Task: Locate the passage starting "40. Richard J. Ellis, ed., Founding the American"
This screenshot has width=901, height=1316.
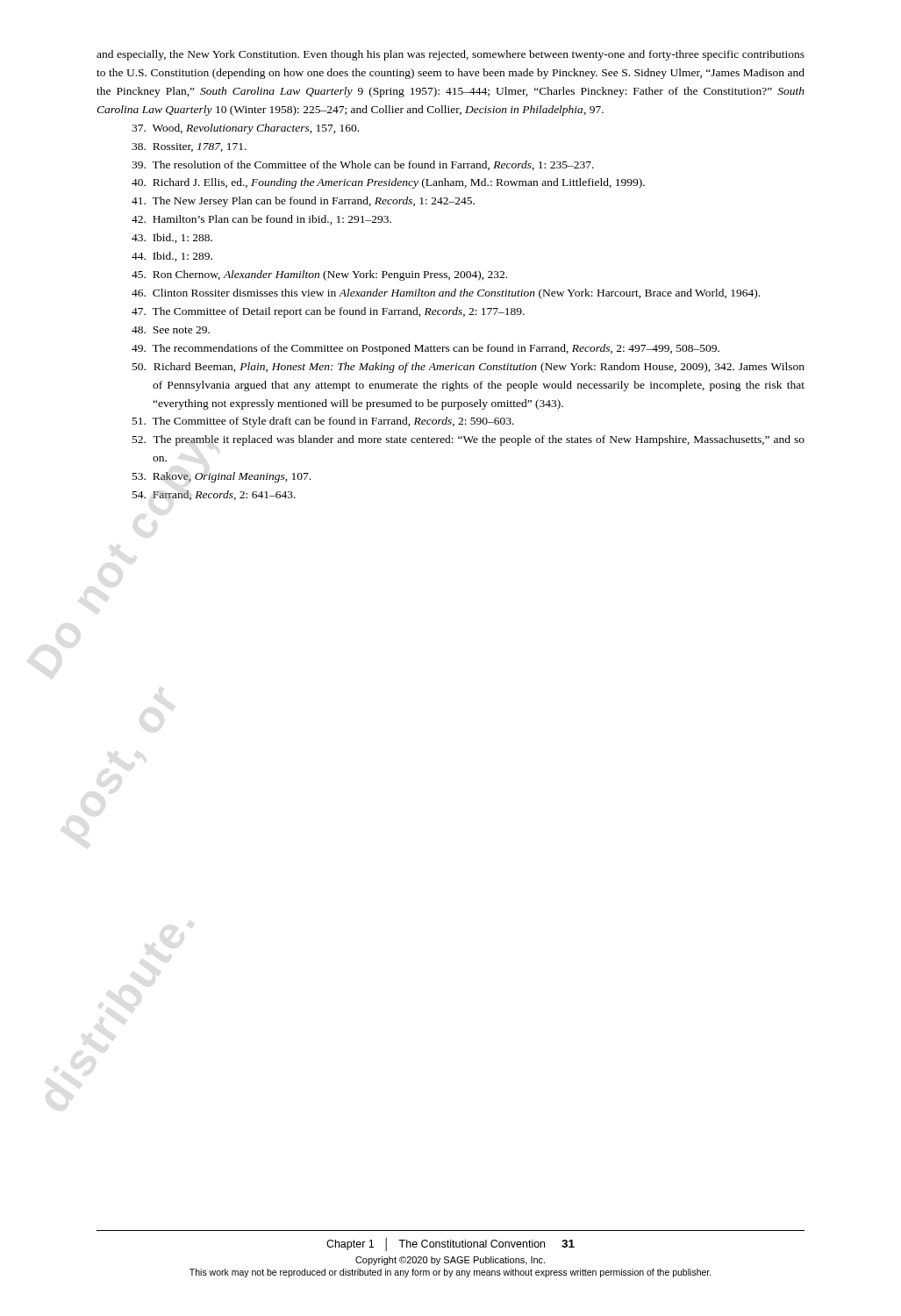Action: [x=389, y=182]
